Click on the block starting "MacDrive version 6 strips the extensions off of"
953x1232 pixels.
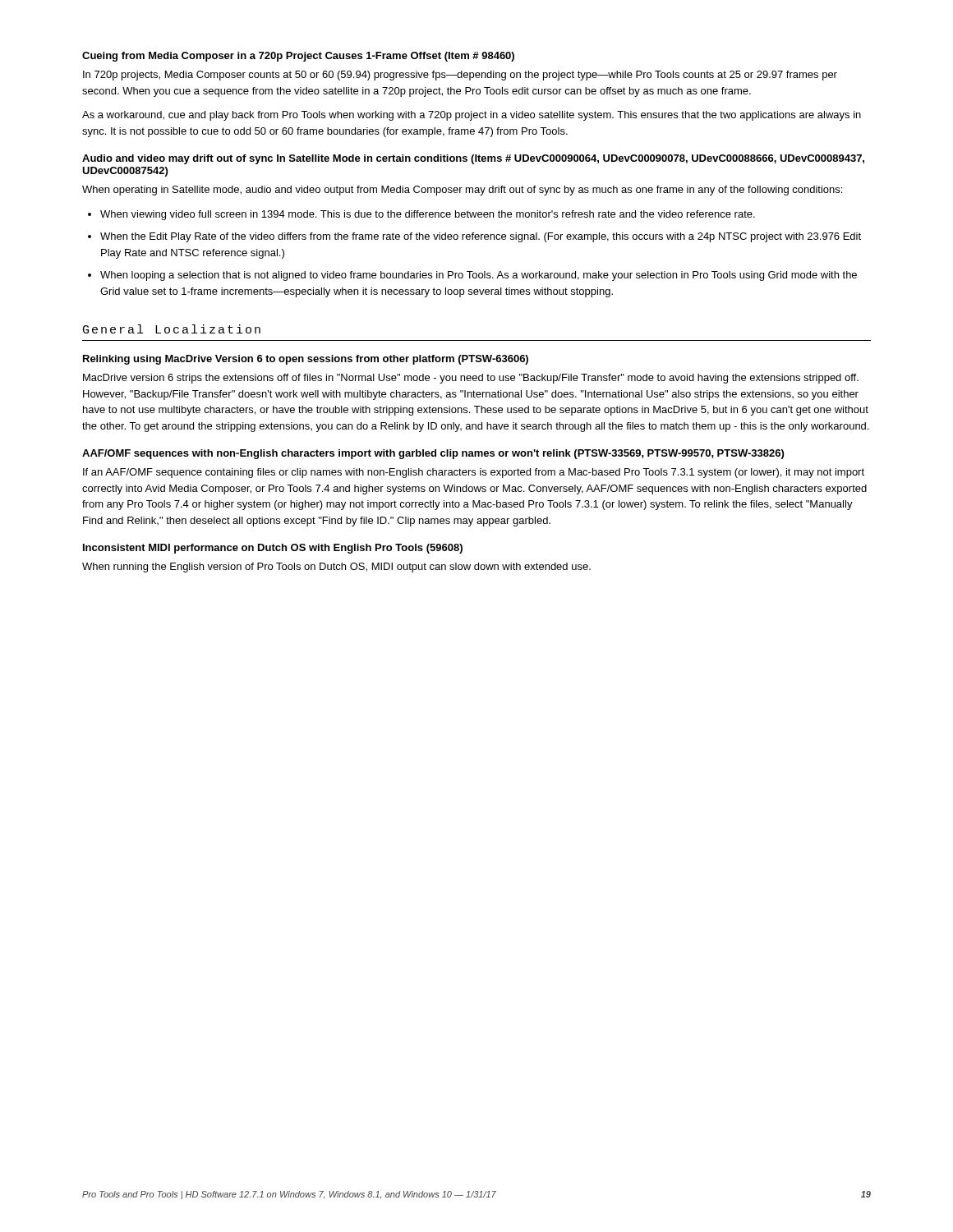point(476,402)
